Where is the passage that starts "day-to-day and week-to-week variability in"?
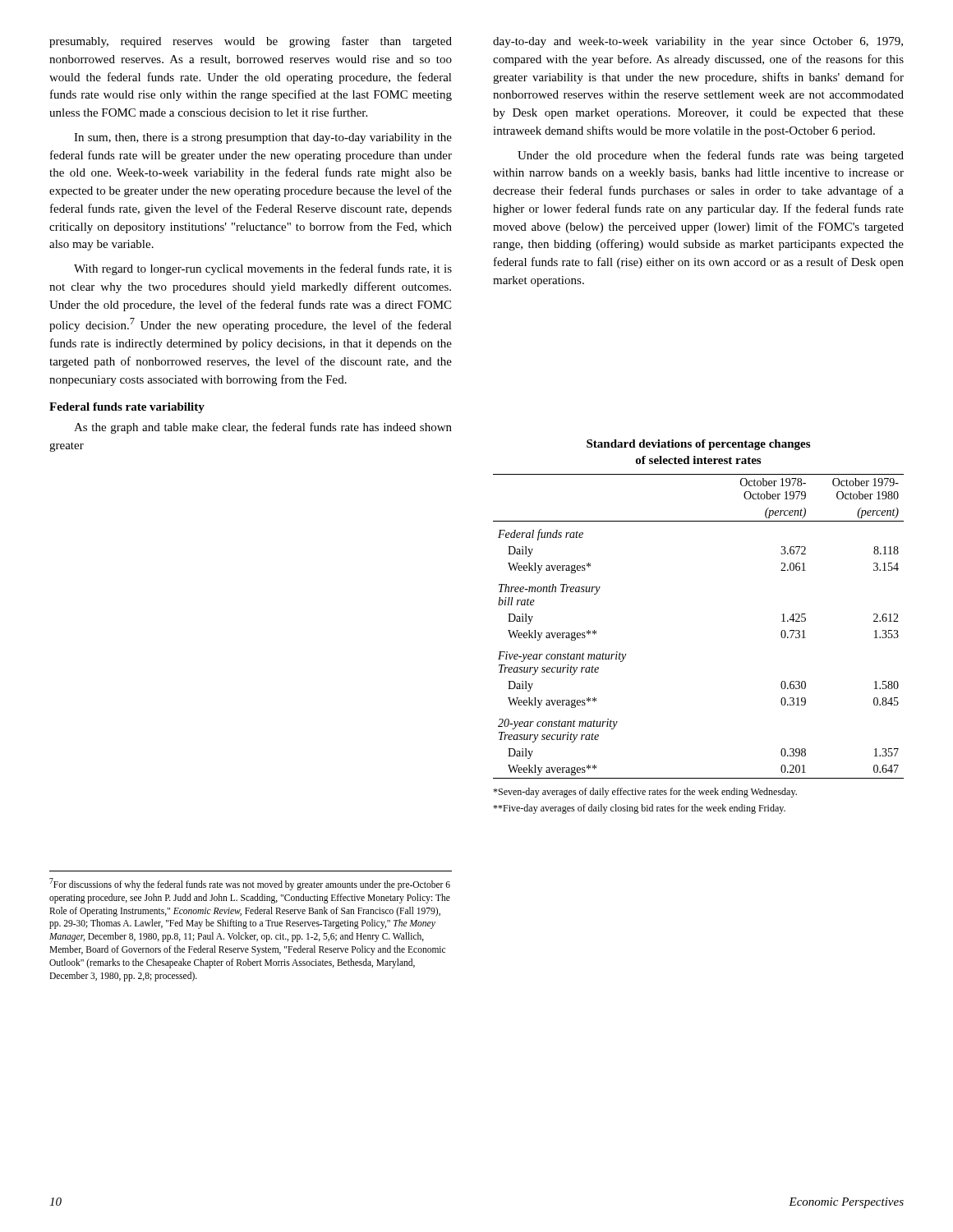Viewport: 953px width, 1232px height. point(698,161)
